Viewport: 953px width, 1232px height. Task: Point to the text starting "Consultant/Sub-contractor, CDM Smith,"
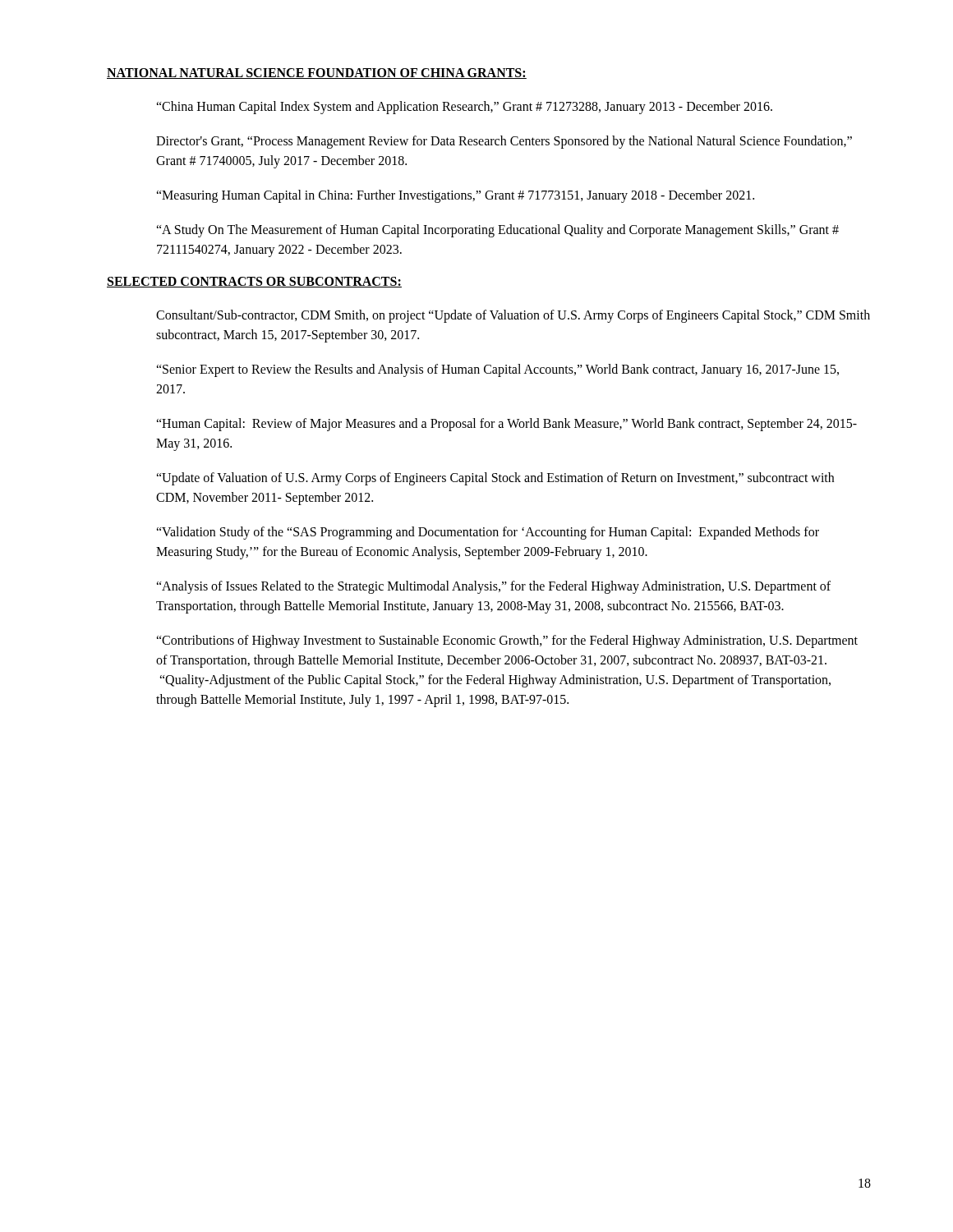513,325
